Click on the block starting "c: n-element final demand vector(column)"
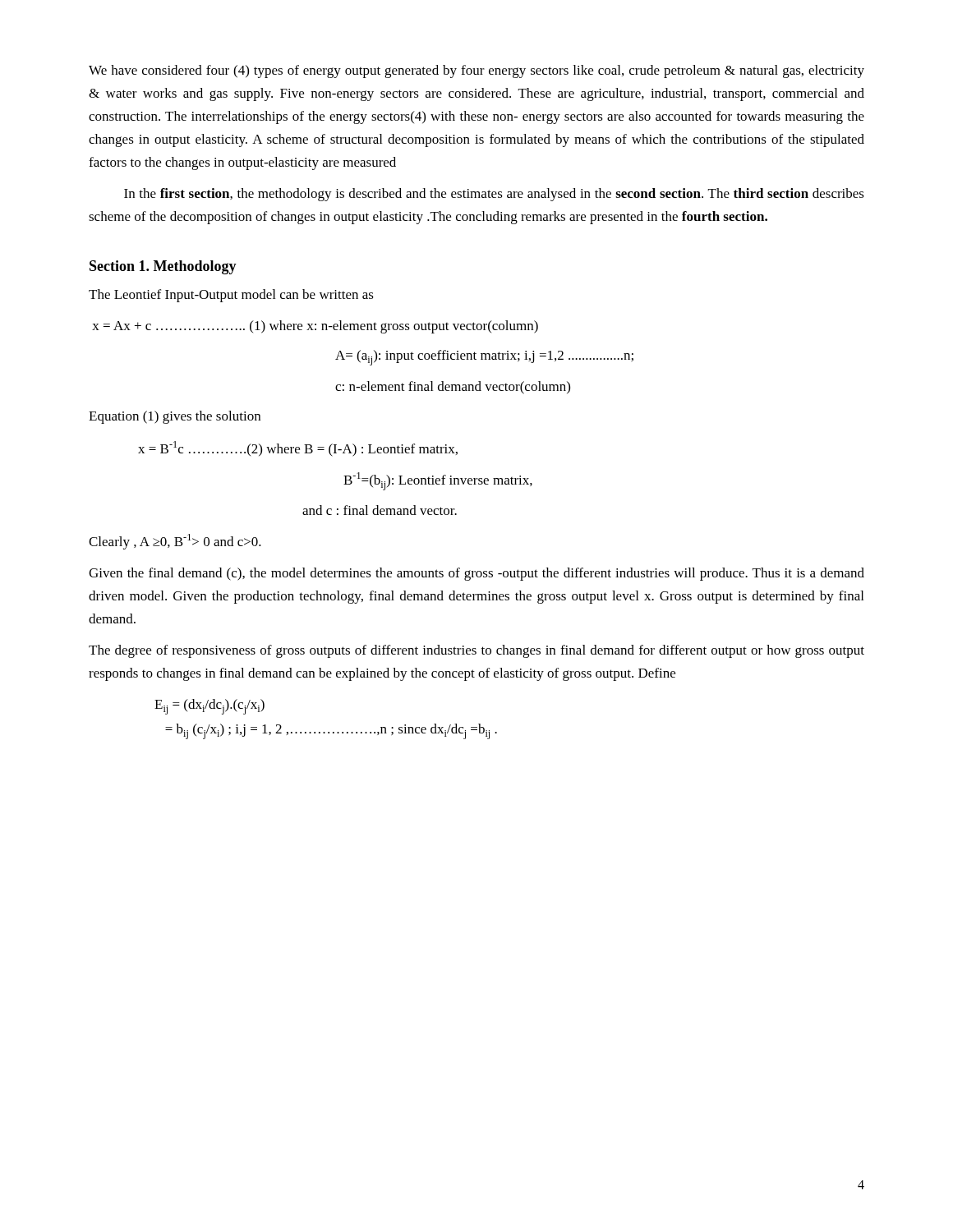 [453, 388]
